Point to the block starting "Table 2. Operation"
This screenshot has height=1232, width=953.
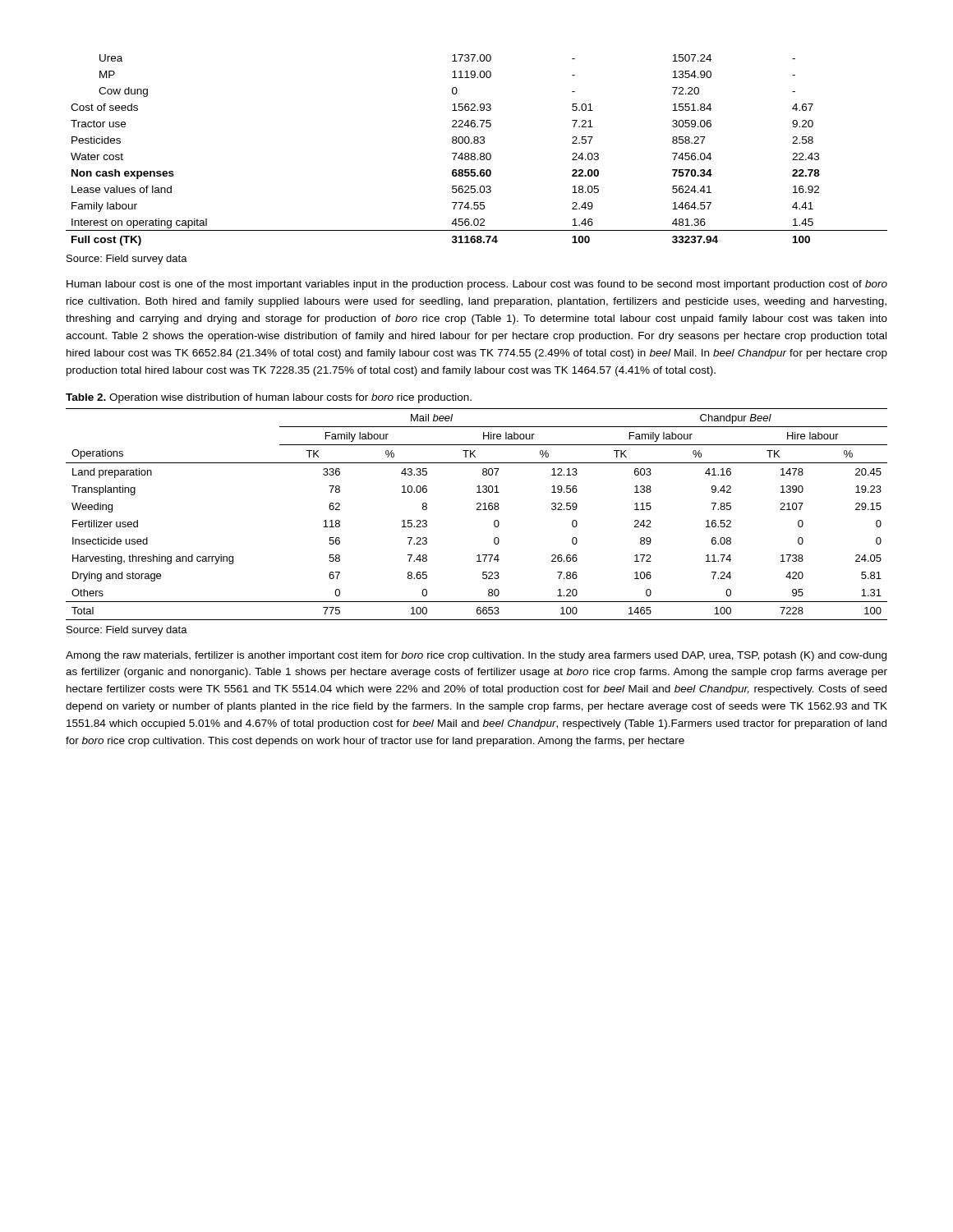pyautogui.click(x=269, y=397)
